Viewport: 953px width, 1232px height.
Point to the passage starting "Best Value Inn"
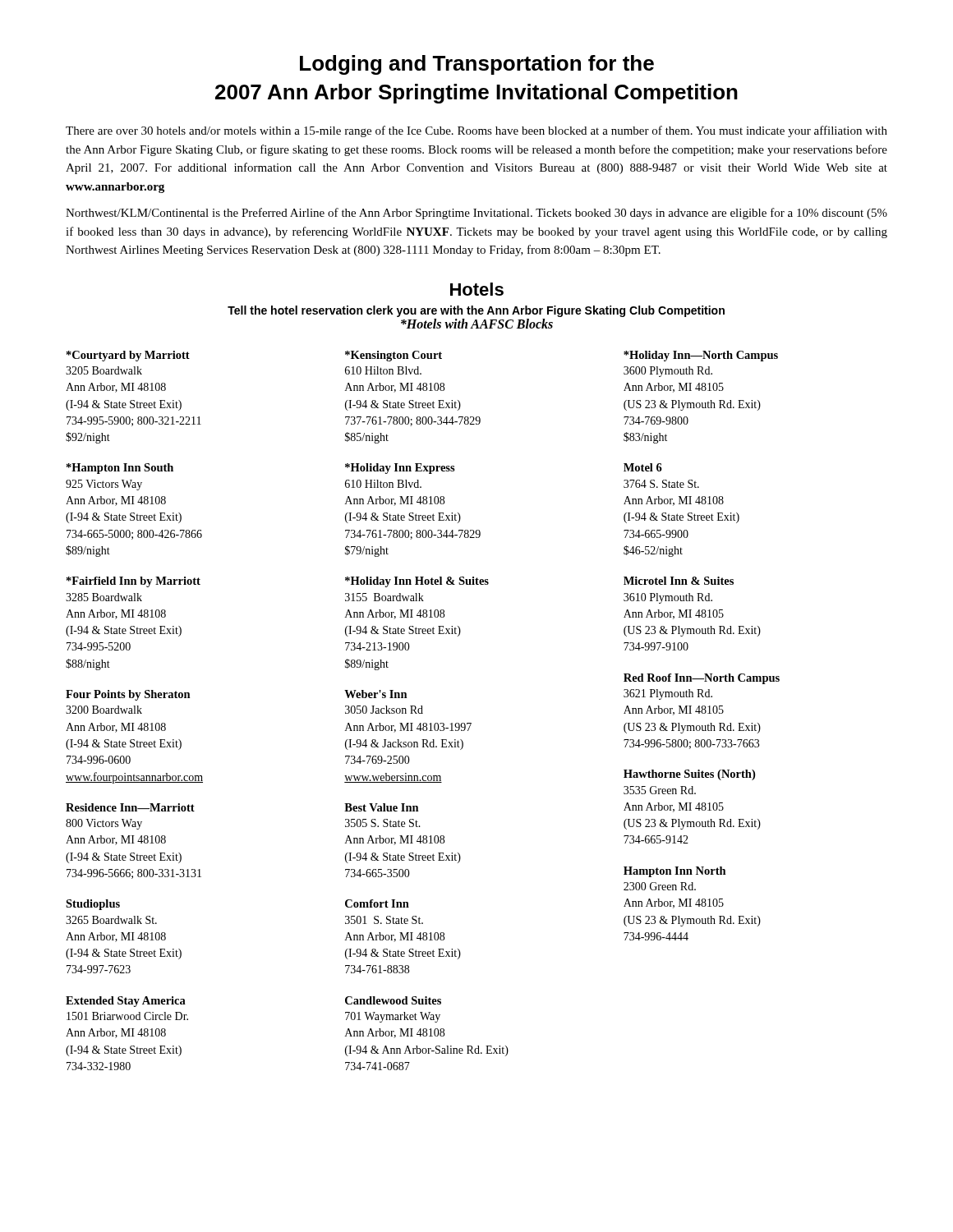pos(382,807)
